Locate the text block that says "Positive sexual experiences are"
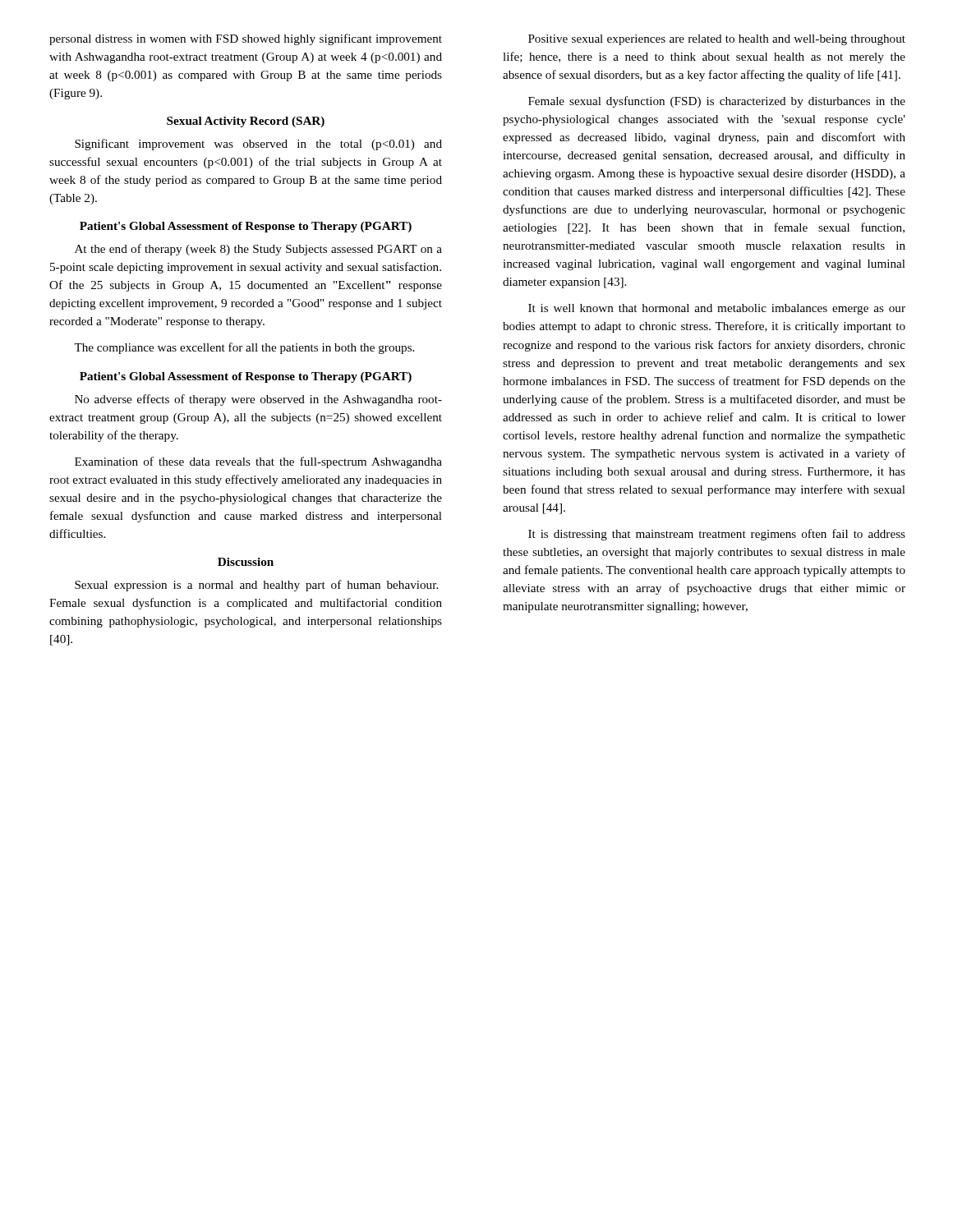This screenshot has width=953, height=1232. [704, 57]
